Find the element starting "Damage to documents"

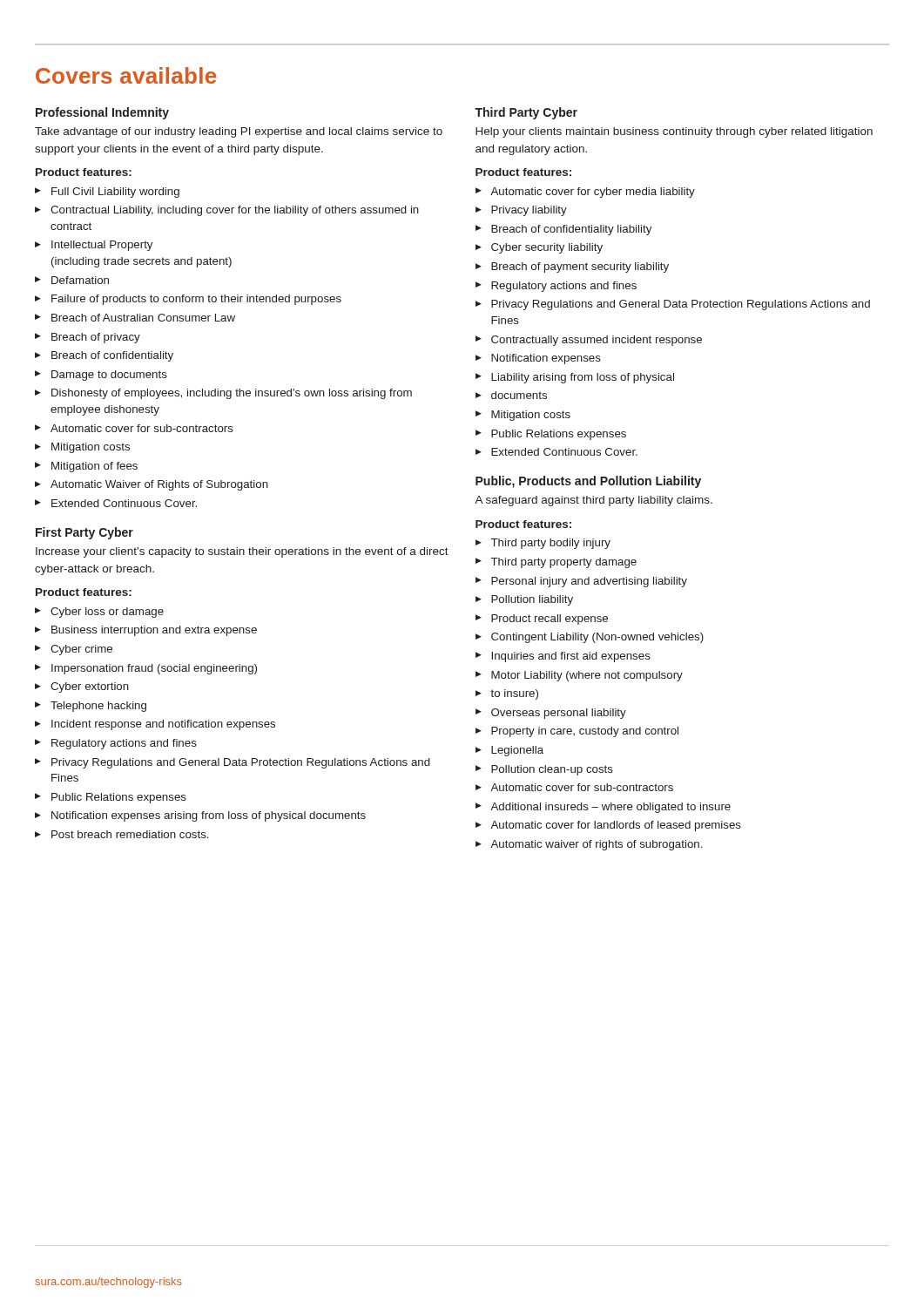109,374
